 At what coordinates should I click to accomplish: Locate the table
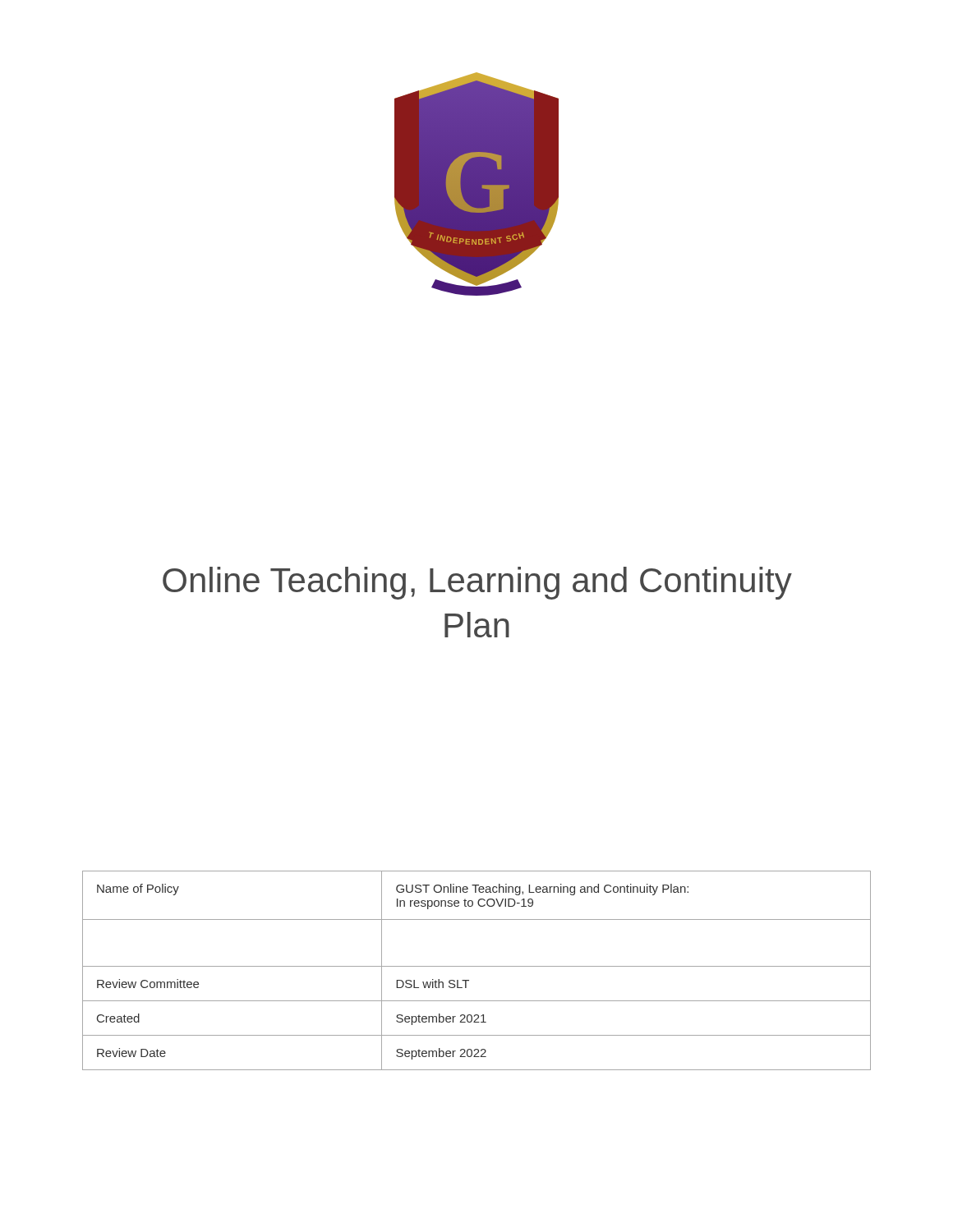[476, 970]
